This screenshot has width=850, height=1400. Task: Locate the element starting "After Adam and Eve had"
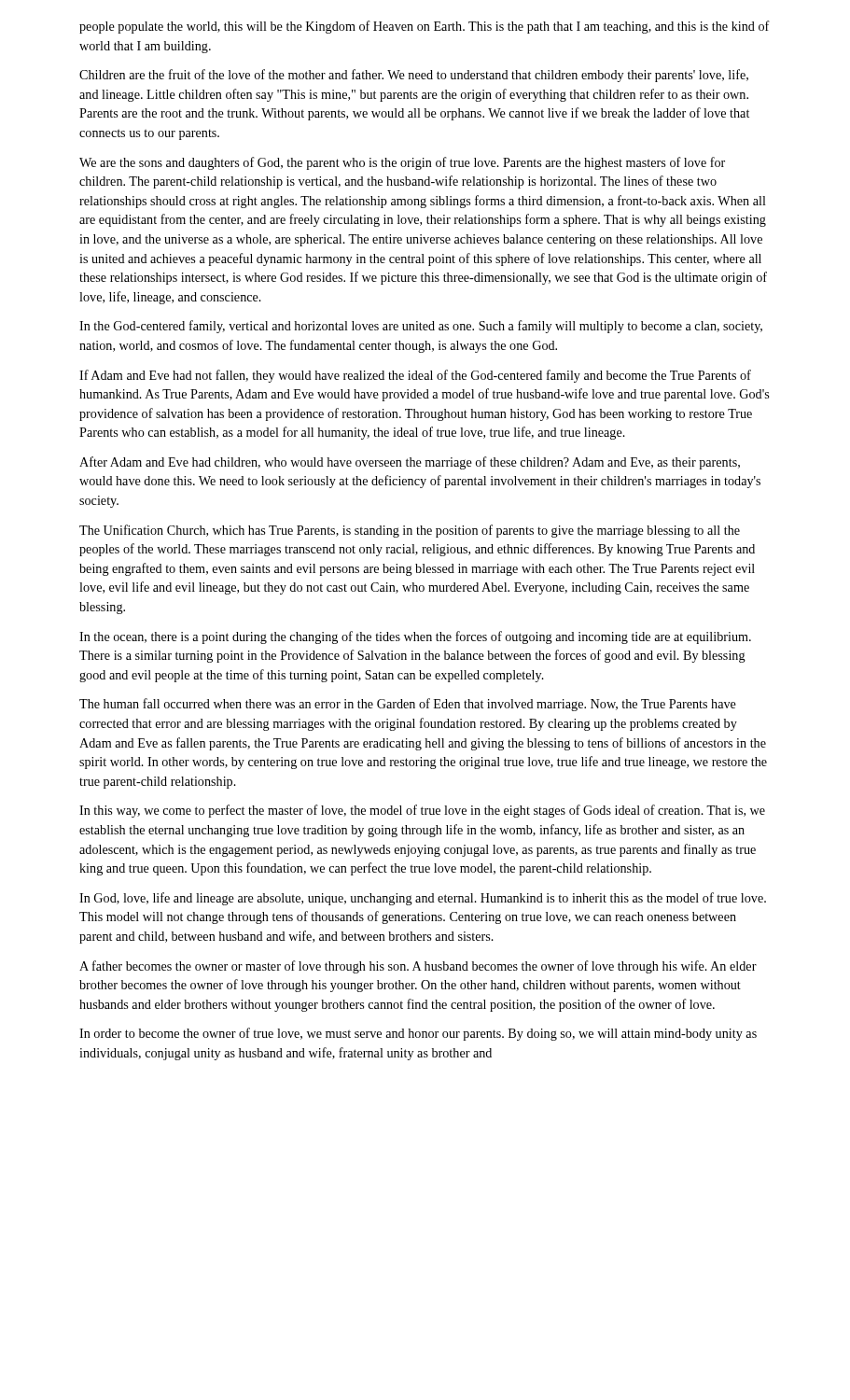(420, 481)
